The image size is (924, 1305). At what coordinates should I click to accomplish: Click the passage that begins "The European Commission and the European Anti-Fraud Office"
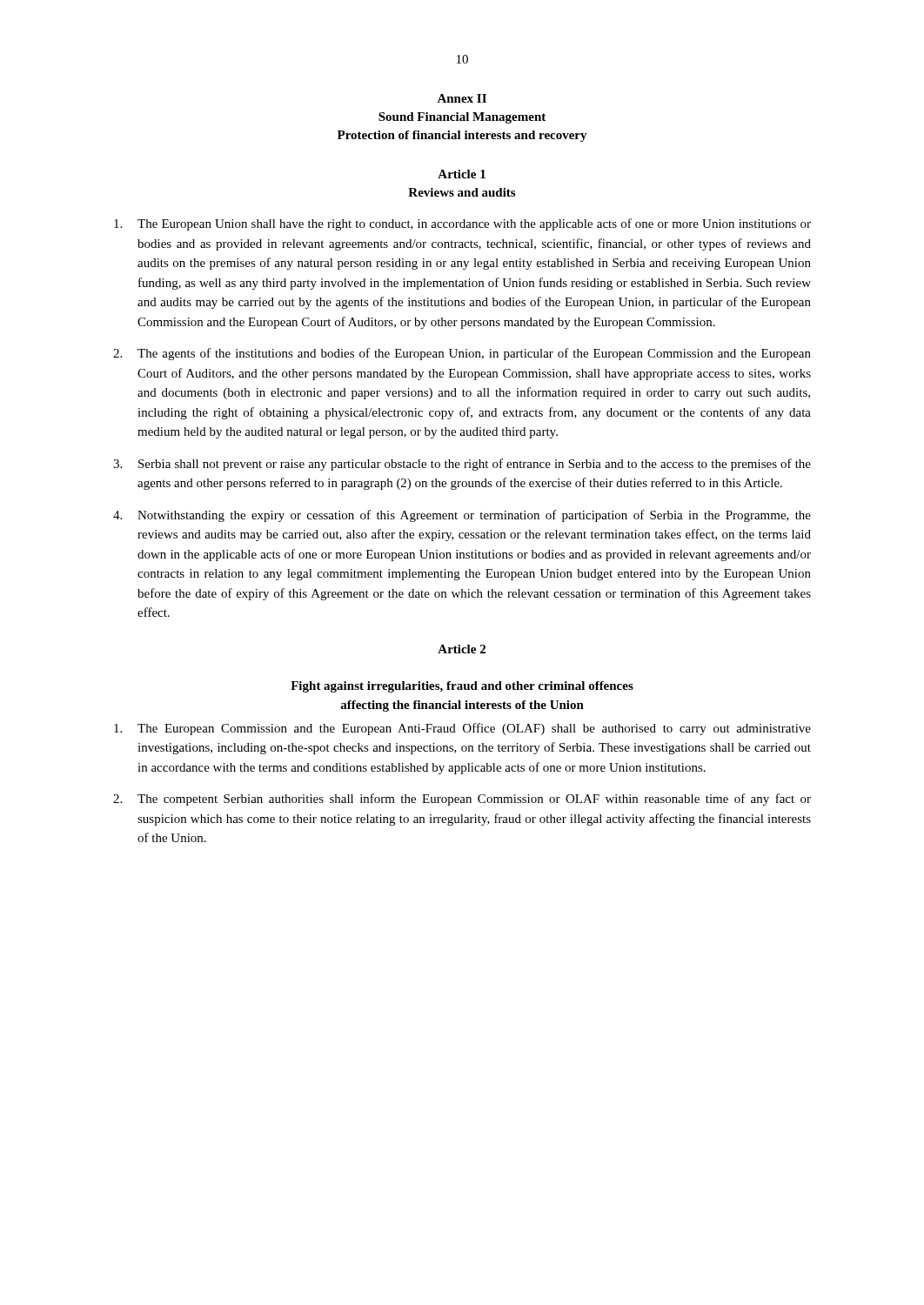coord(462,748)
